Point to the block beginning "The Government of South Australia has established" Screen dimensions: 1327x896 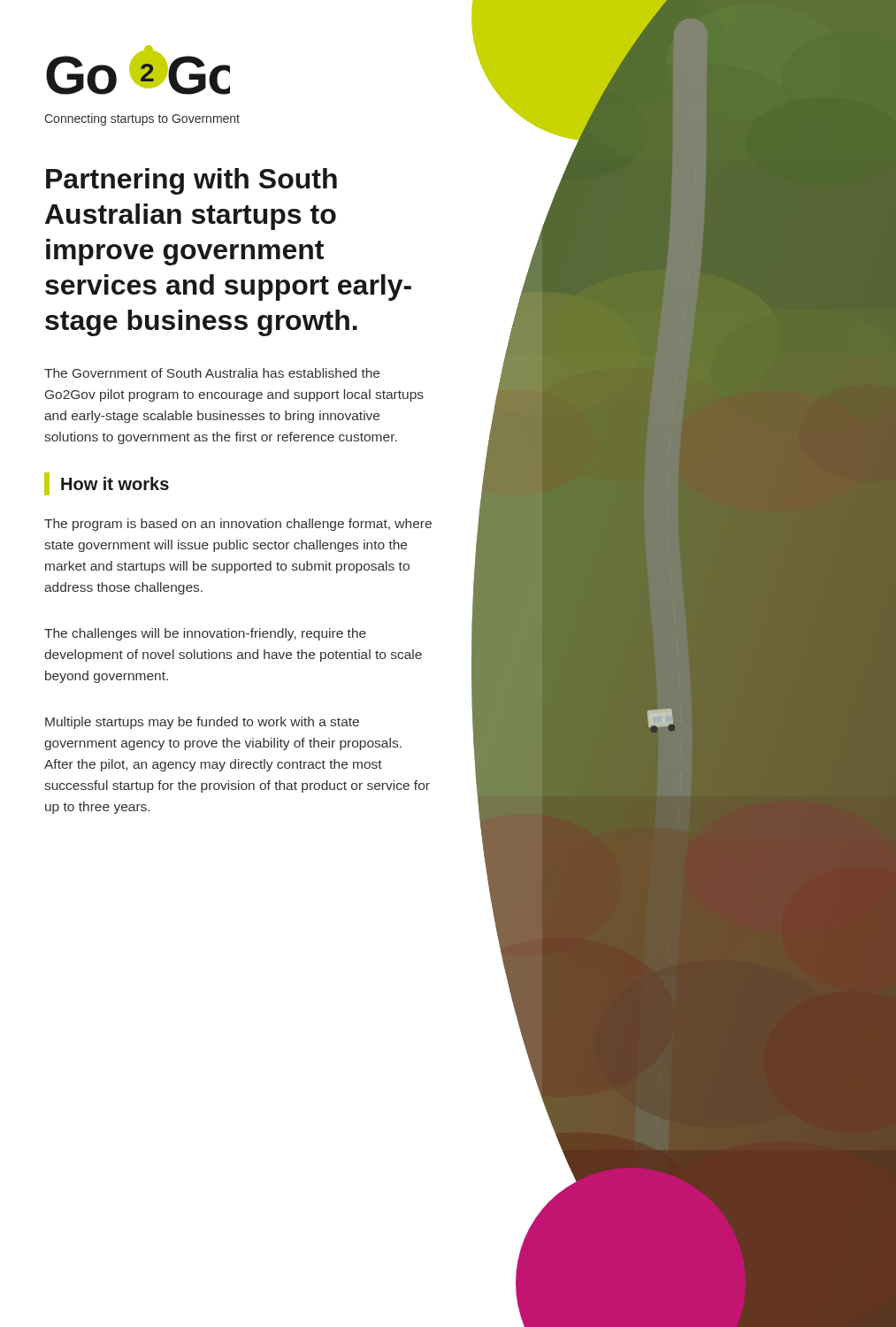click(234, 405)
